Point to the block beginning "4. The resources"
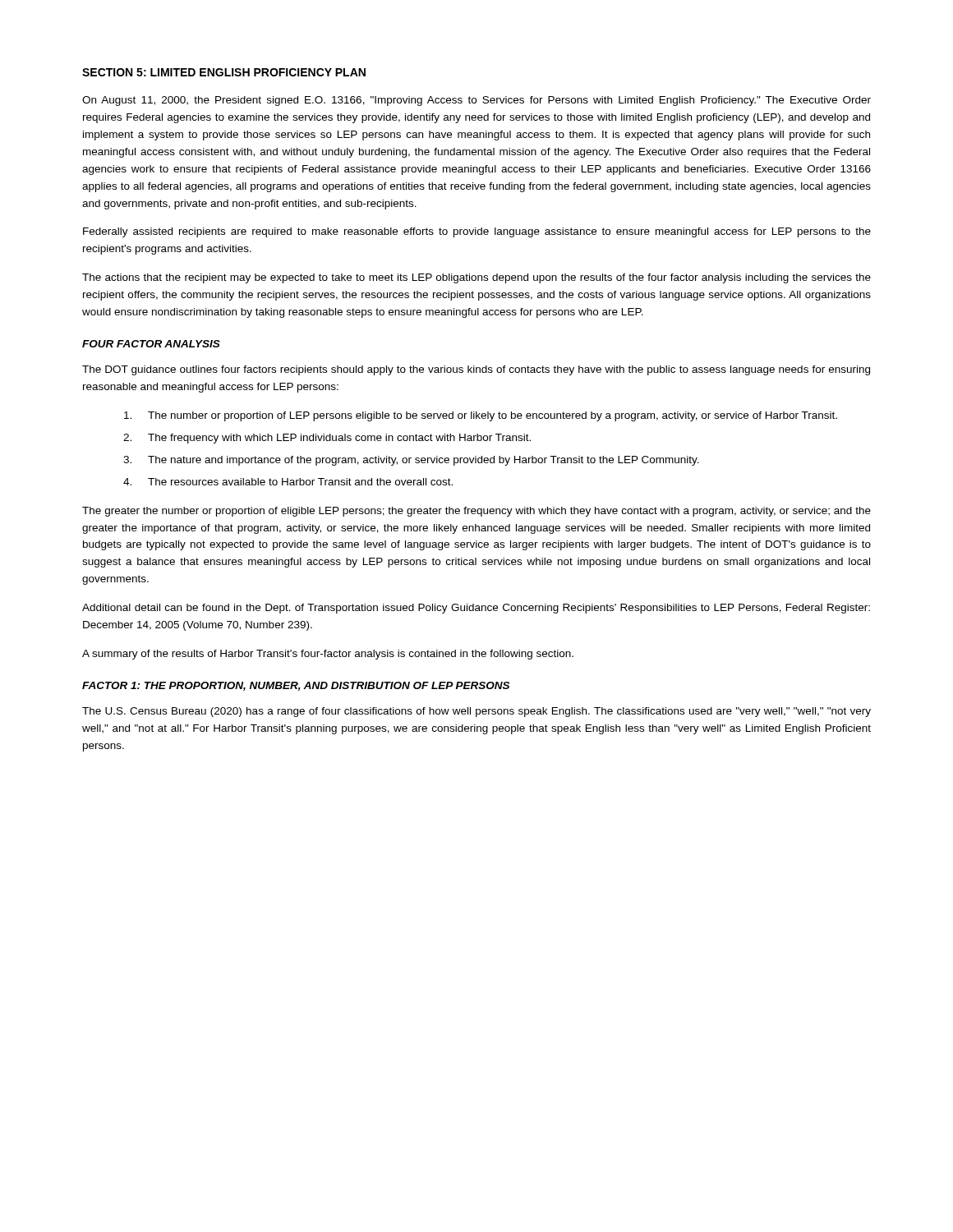This screenshot has width=953, height=1232. pyautogui.click(x=288, y=482)
